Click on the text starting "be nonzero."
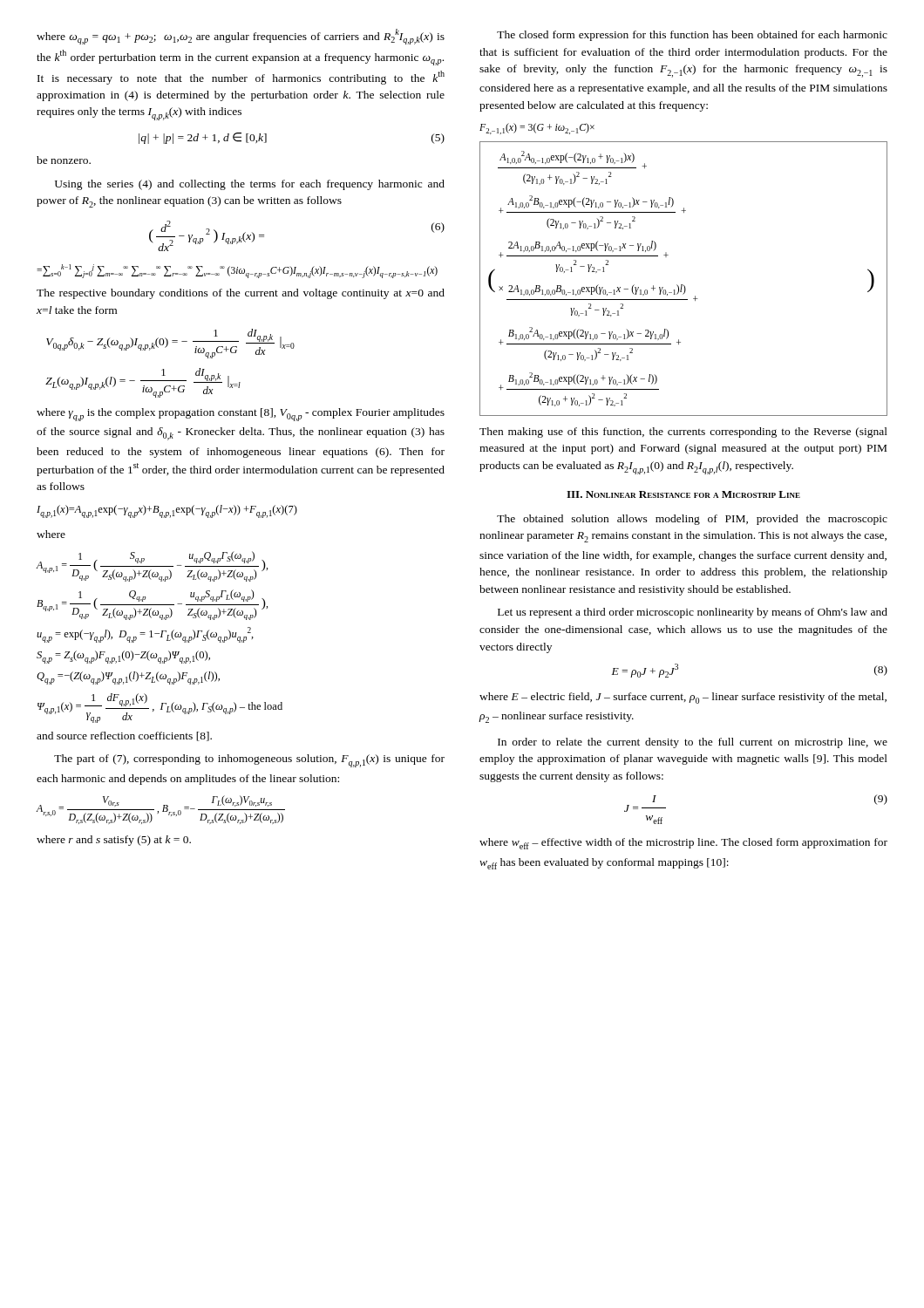Viewport: 924px width, 1308px height. [64, 160]
